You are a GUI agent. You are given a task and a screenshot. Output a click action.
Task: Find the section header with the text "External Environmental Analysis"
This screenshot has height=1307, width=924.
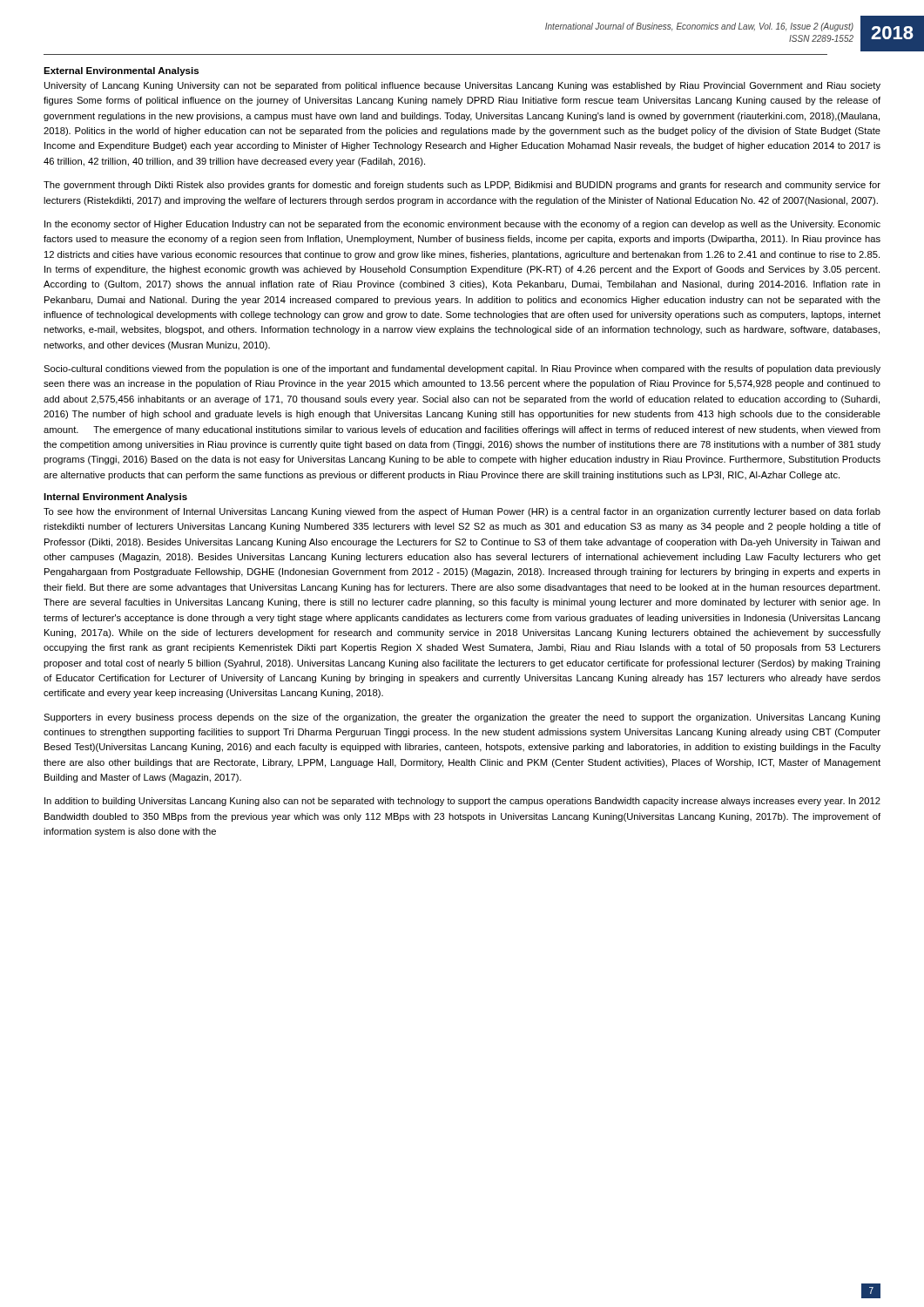(x=121, y=71)
